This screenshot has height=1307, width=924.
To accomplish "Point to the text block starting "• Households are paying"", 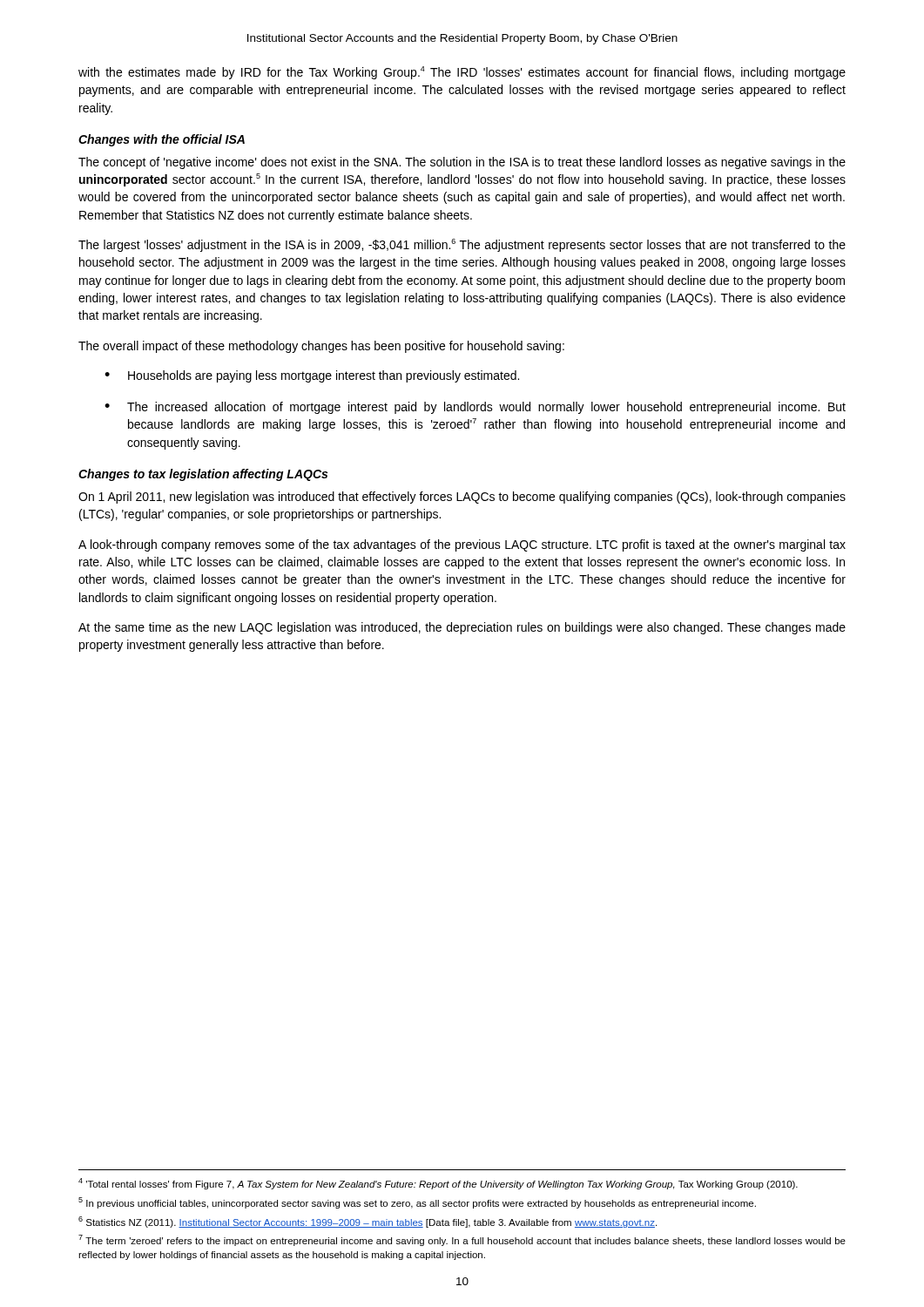I will [312, 376].
